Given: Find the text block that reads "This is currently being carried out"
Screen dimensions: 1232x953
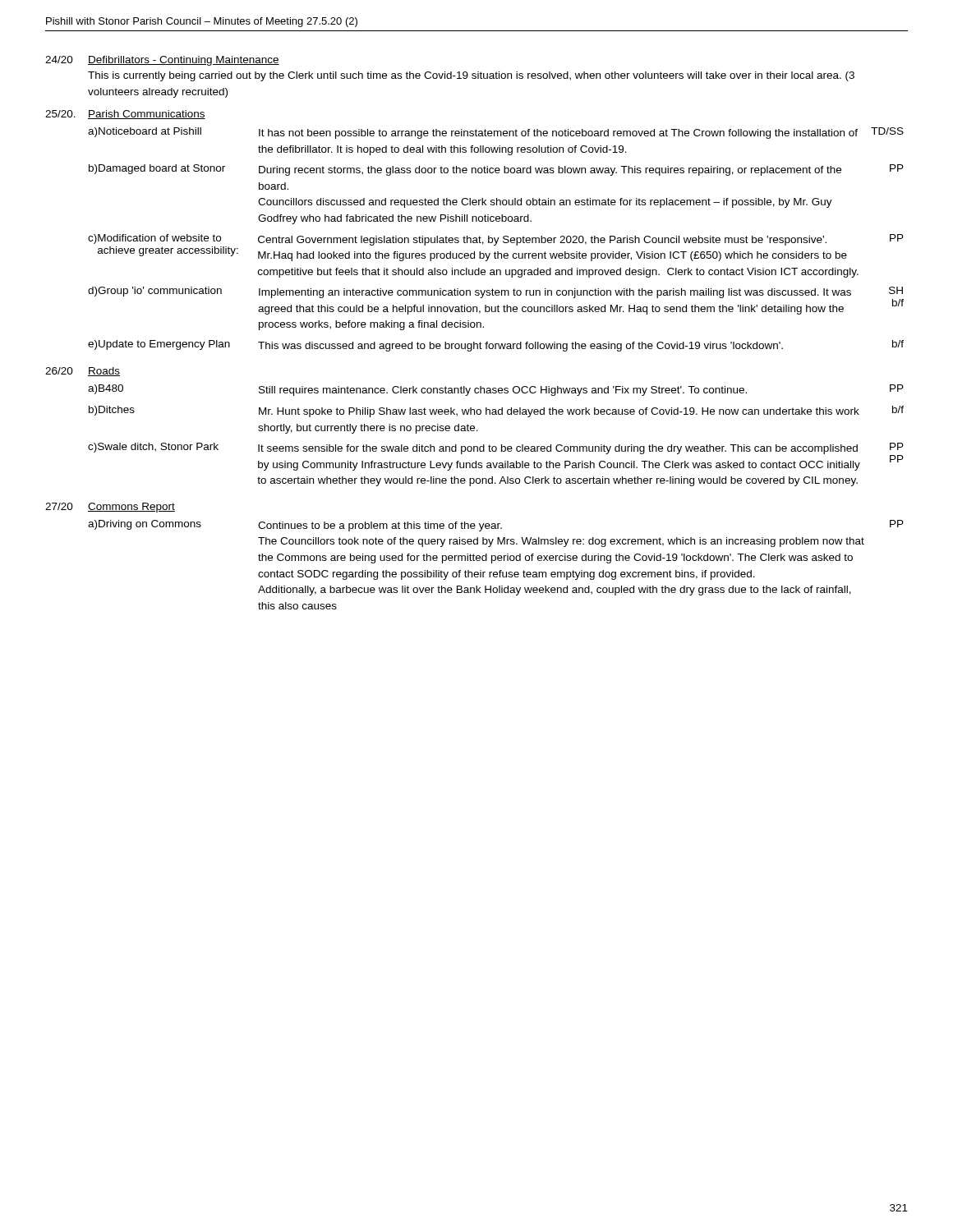Looking at the screenshot, I should point(471,83).
